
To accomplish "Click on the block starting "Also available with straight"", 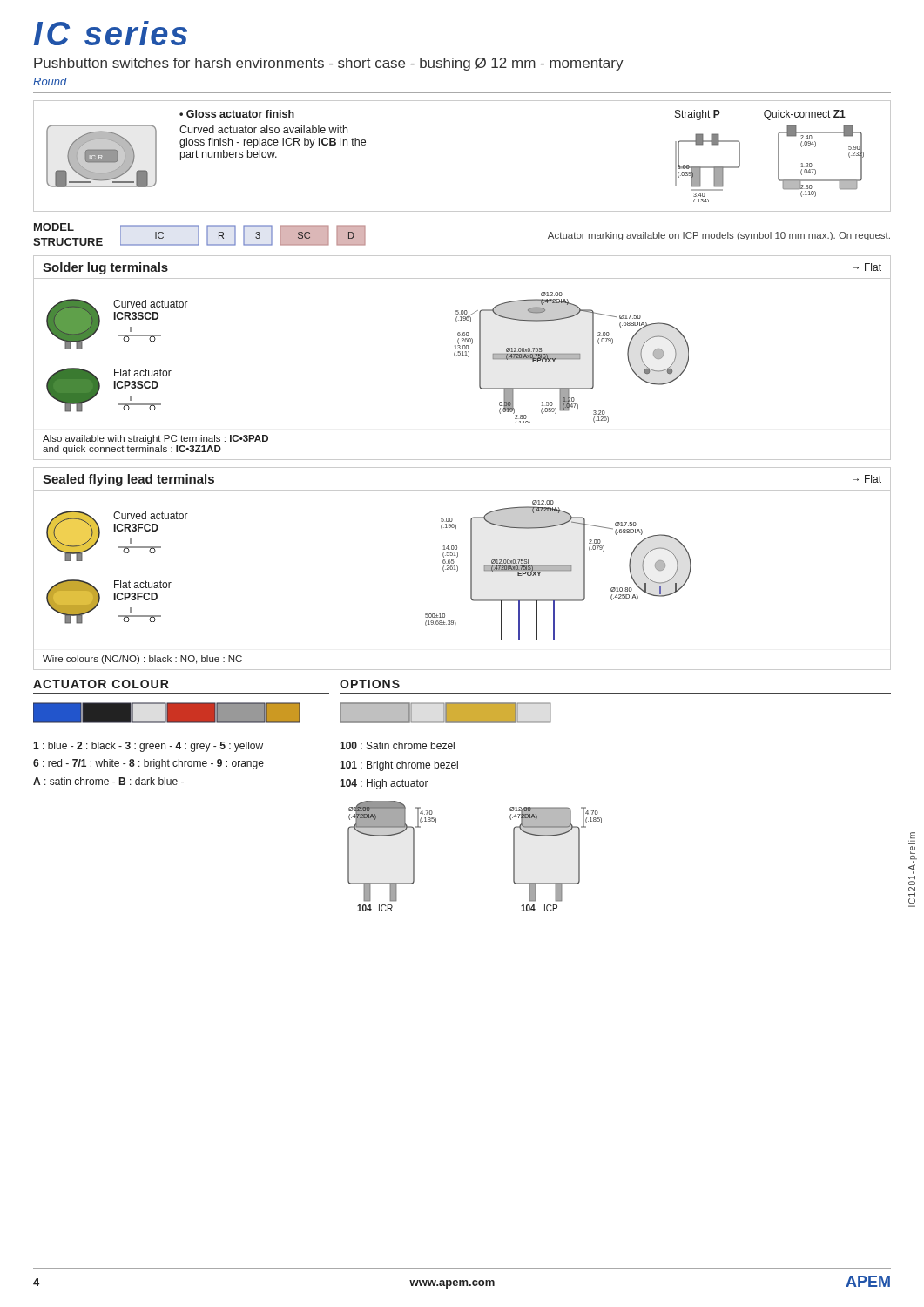I will [x=156, y=443].
